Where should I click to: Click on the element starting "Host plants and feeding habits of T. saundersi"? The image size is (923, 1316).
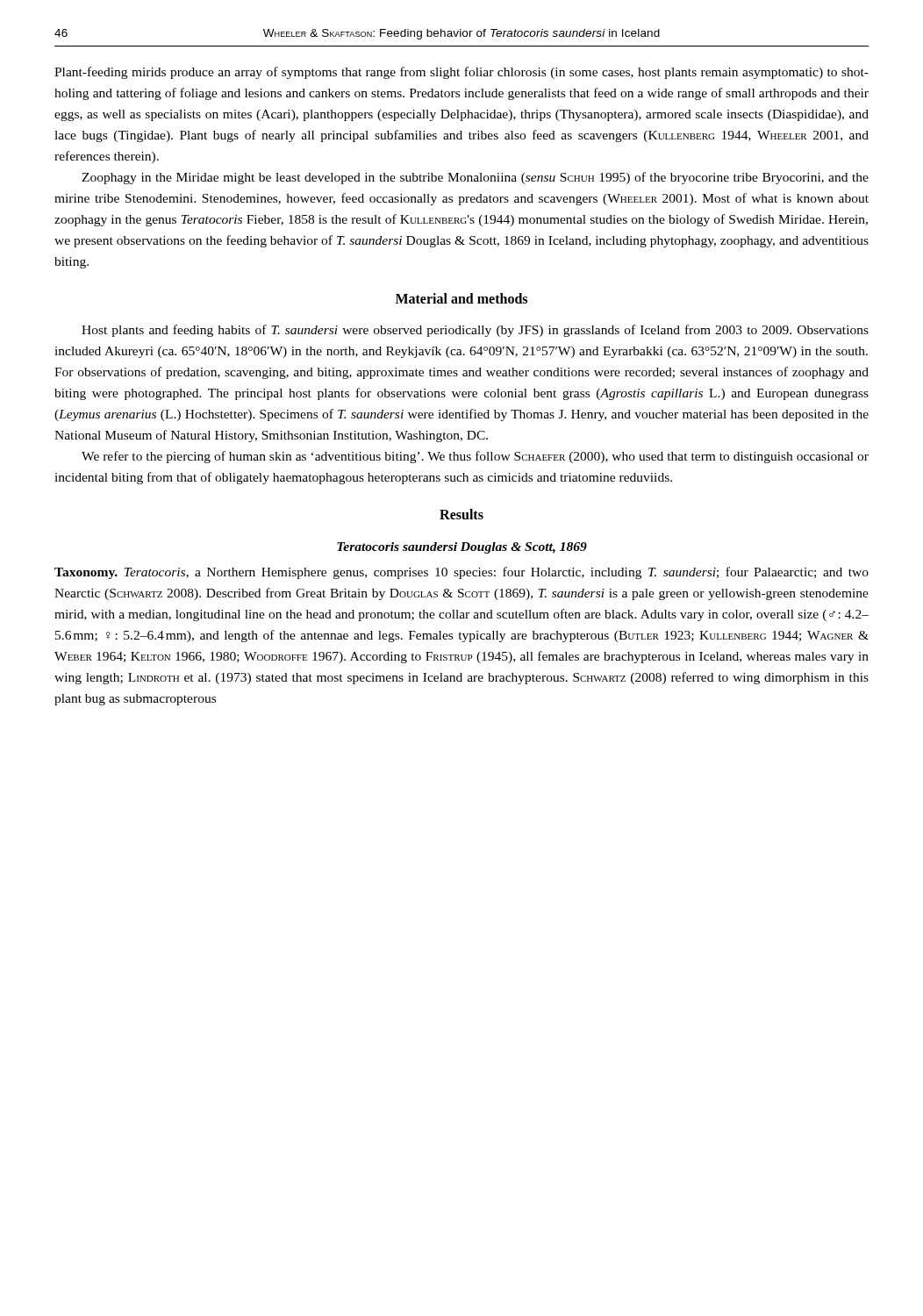coord(462,383)
